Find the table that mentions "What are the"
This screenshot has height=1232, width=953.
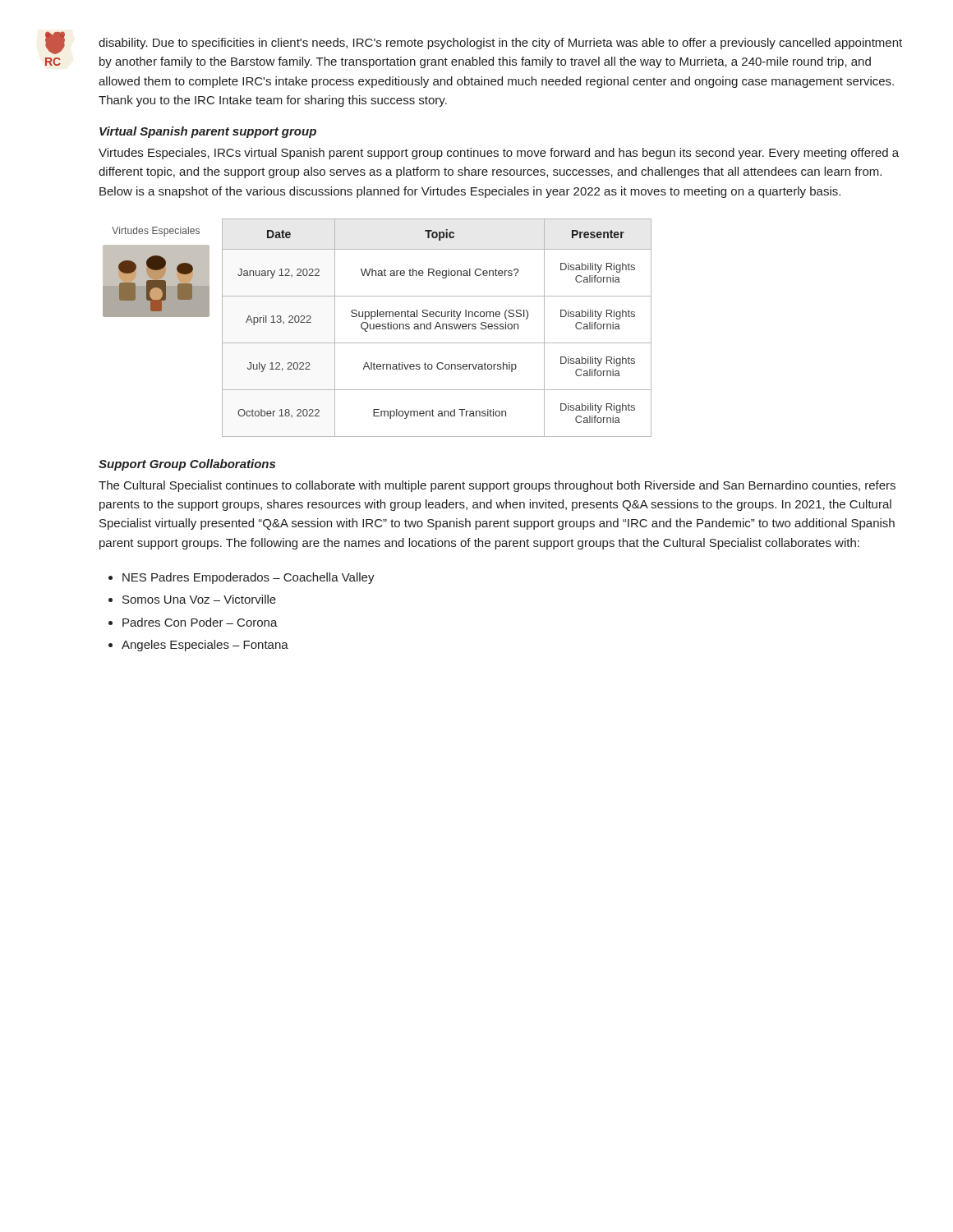[x=563, y=328]
